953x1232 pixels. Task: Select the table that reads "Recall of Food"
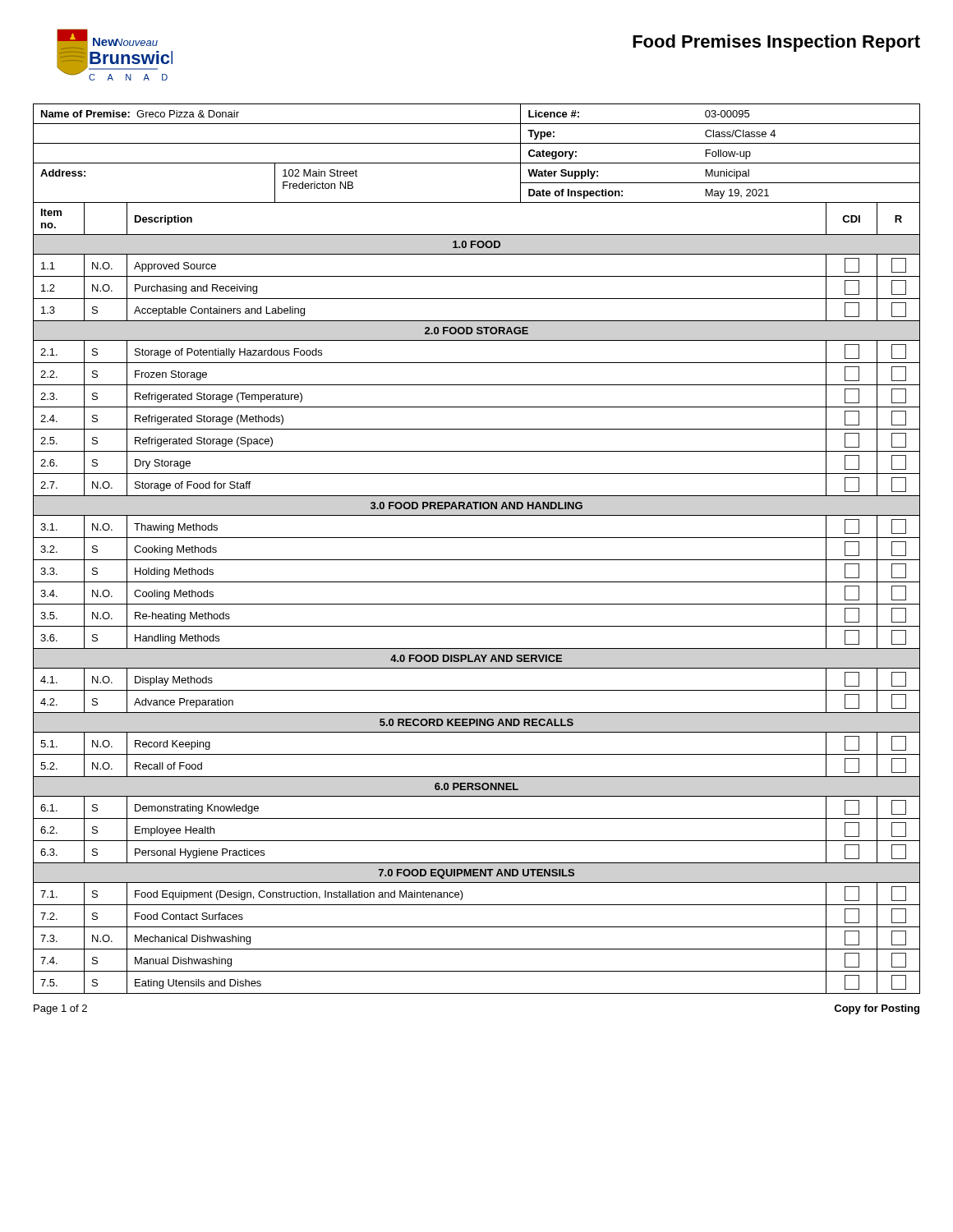[x=476, y=598]
